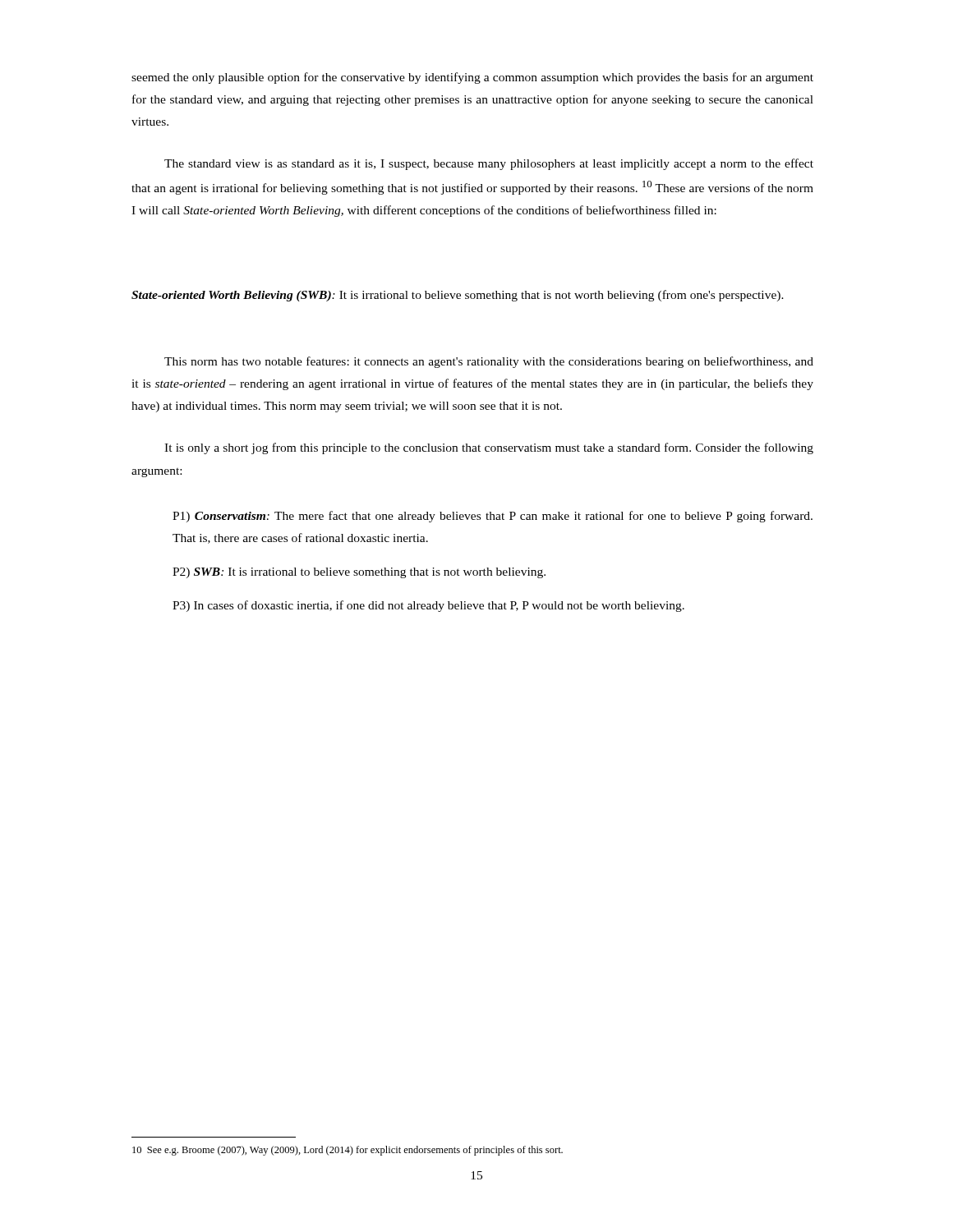Click on the passage starting "The standard view is as standard as it"
The image size is (953, 1232).
coord(472,187)
